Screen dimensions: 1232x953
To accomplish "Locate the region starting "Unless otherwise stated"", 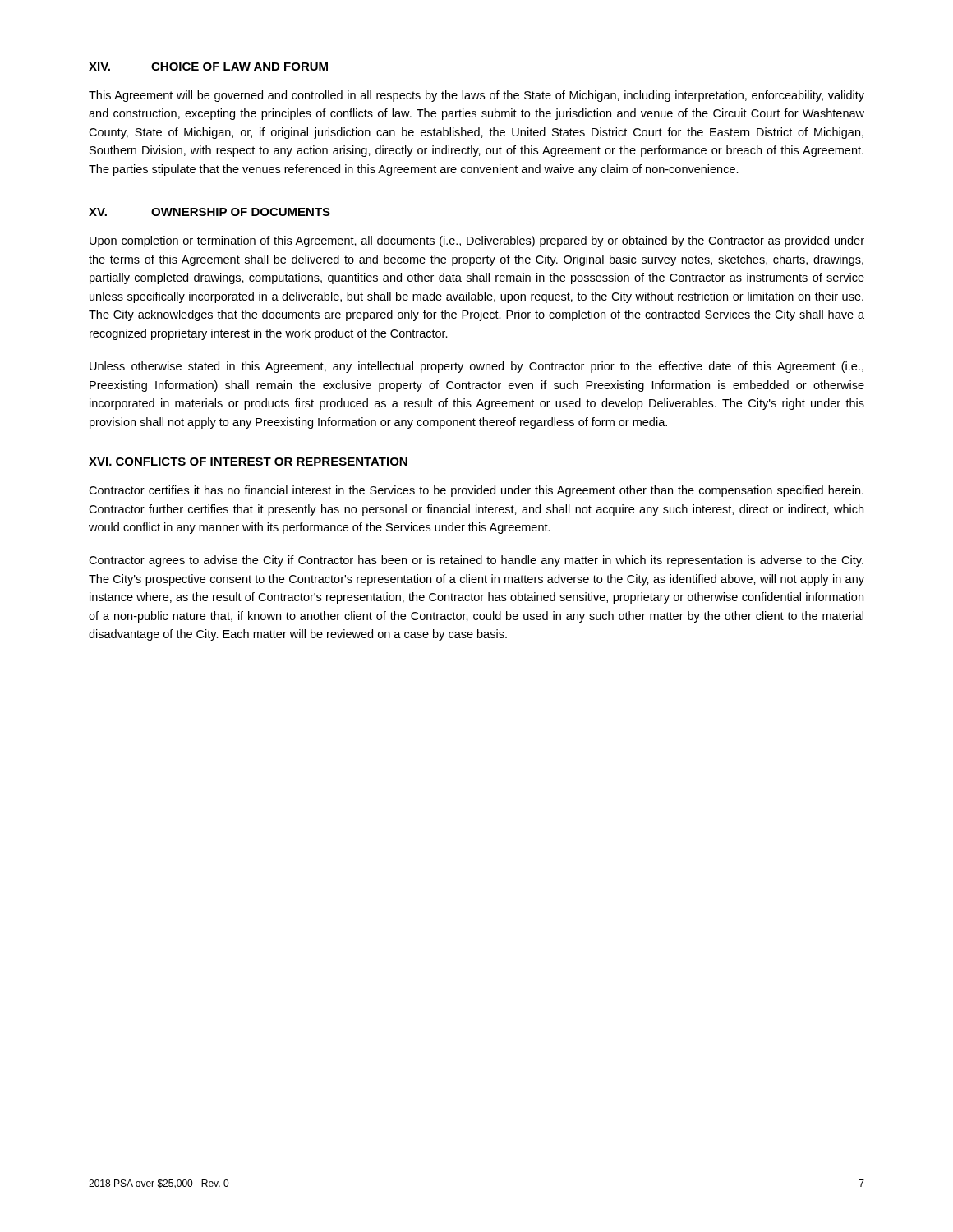I will (x=476, y=394).
